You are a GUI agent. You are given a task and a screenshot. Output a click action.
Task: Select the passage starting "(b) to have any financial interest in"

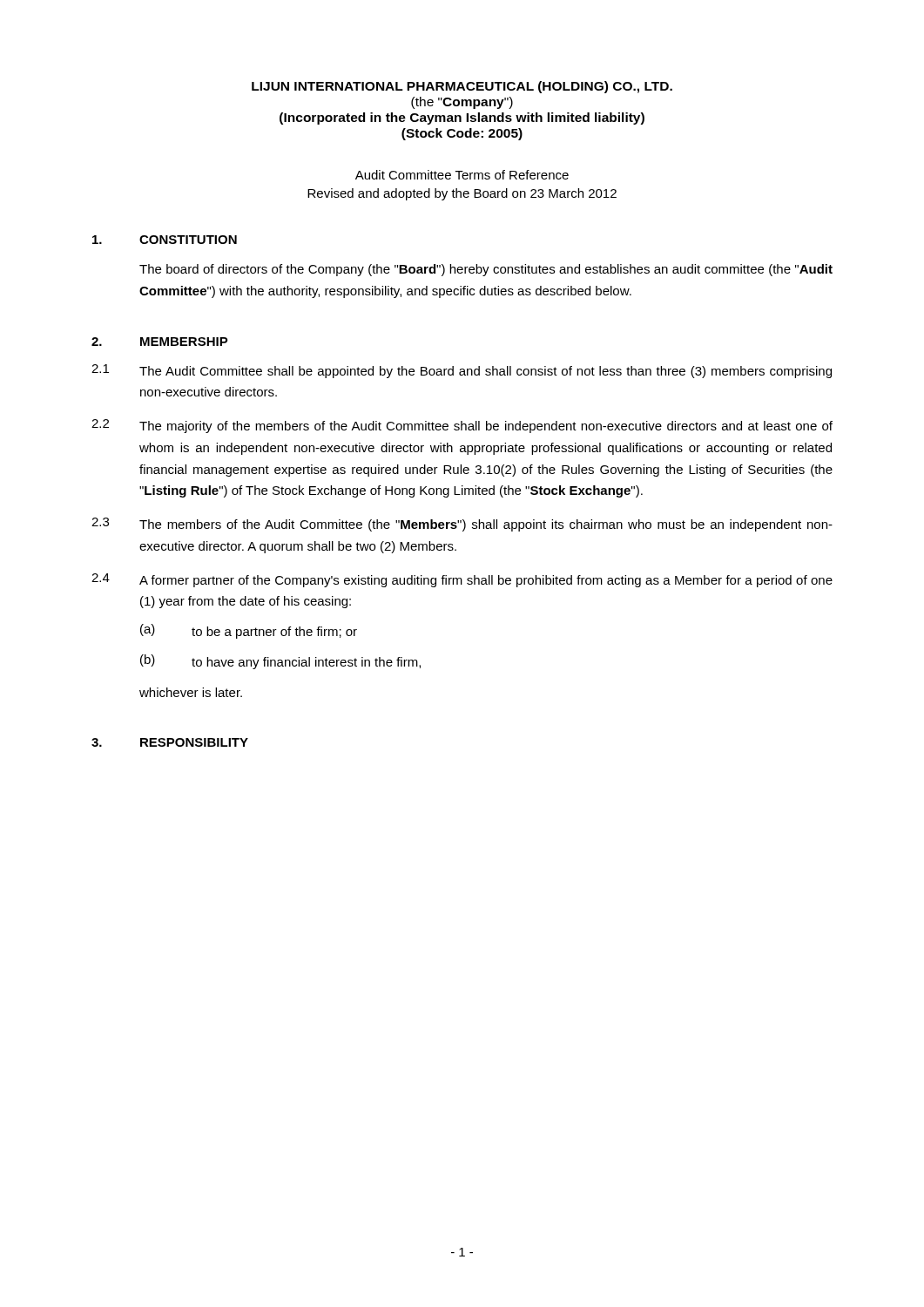pyautogui.click(x=281, y=662)
